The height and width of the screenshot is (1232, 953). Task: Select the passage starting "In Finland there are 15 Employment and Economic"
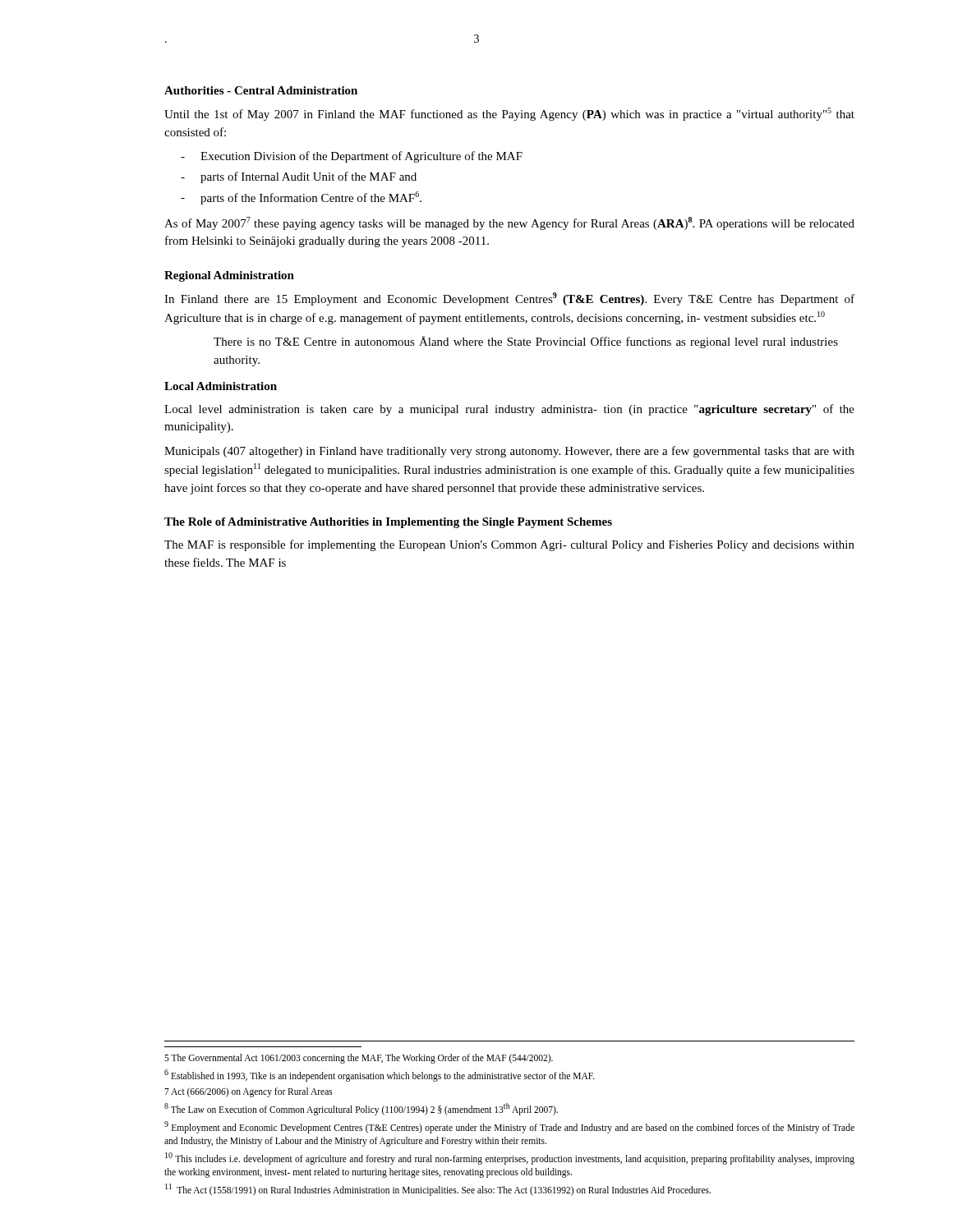point(509,307)
